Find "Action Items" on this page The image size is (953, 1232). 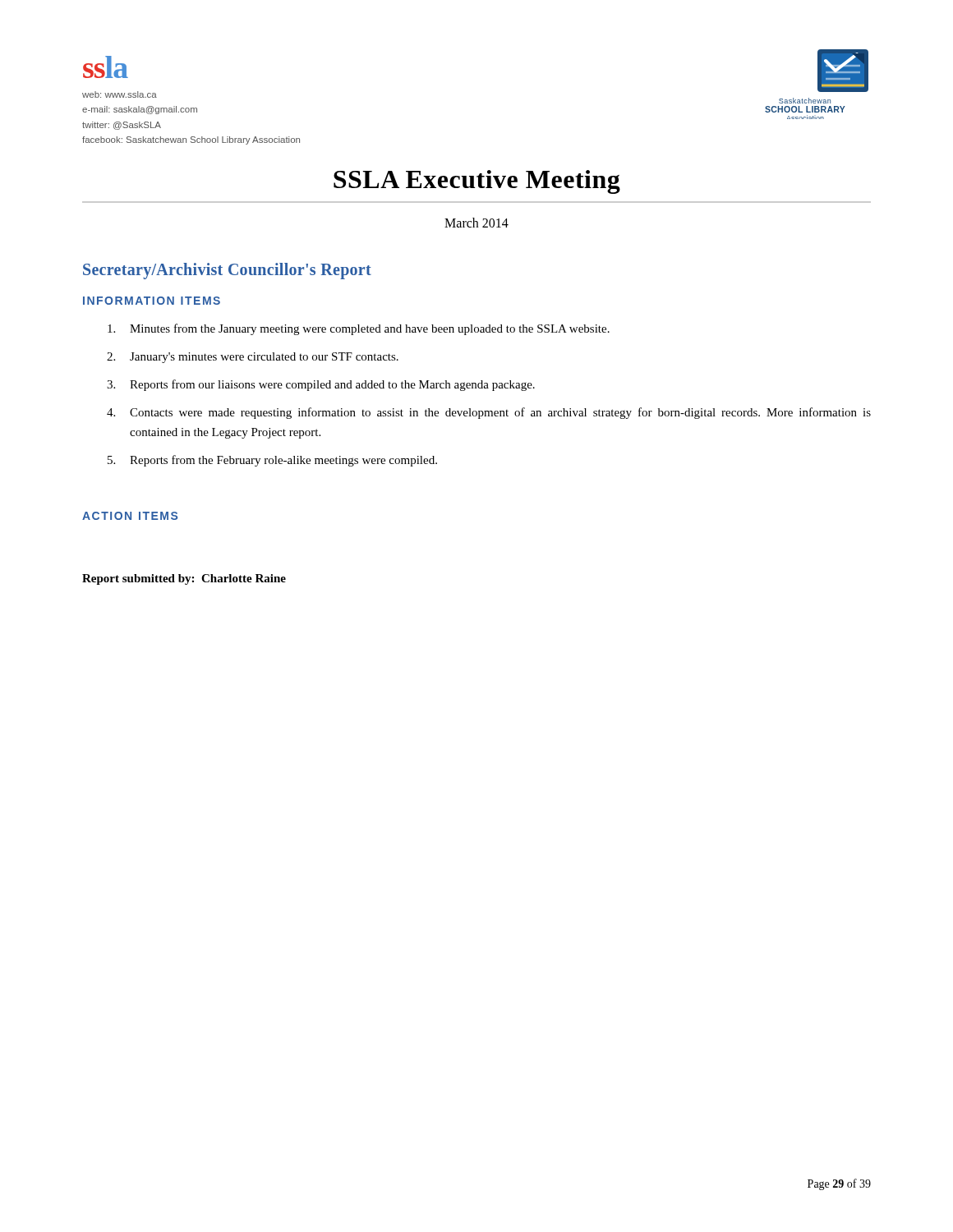(131, 515)
